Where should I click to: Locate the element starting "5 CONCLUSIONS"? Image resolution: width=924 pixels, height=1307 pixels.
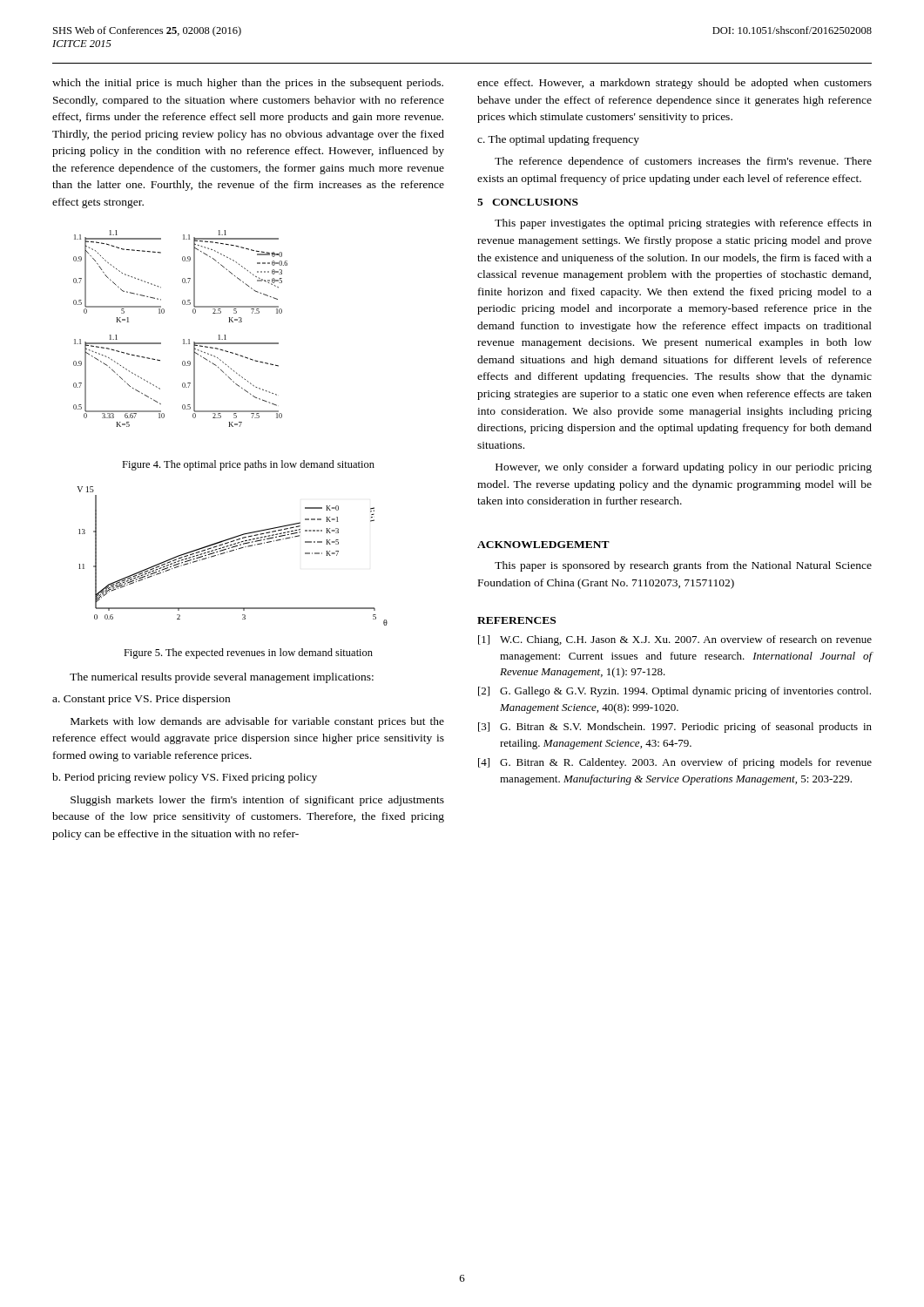528,202
